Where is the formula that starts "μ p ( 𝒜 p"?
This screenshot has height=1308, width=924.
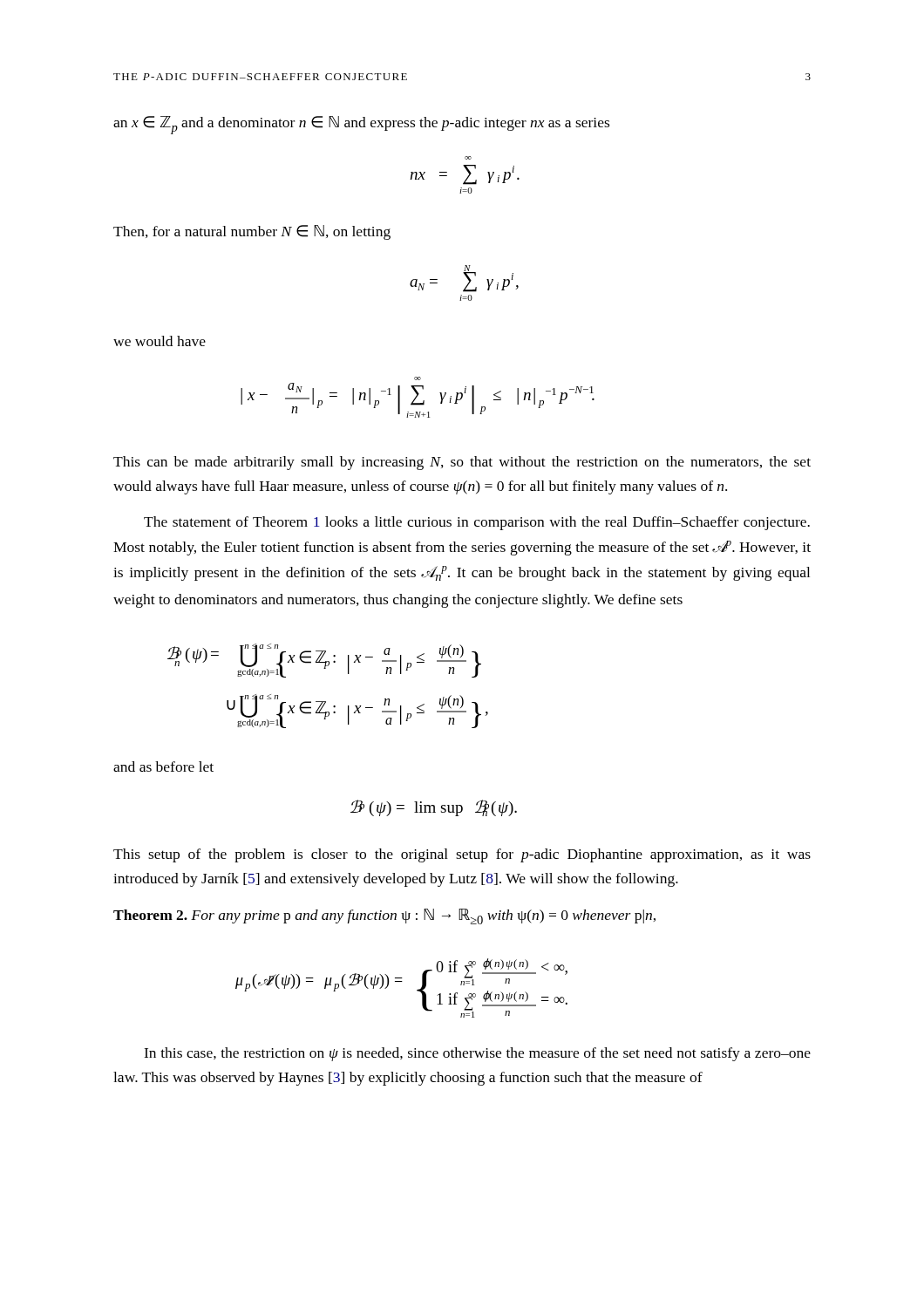[462, 981]
